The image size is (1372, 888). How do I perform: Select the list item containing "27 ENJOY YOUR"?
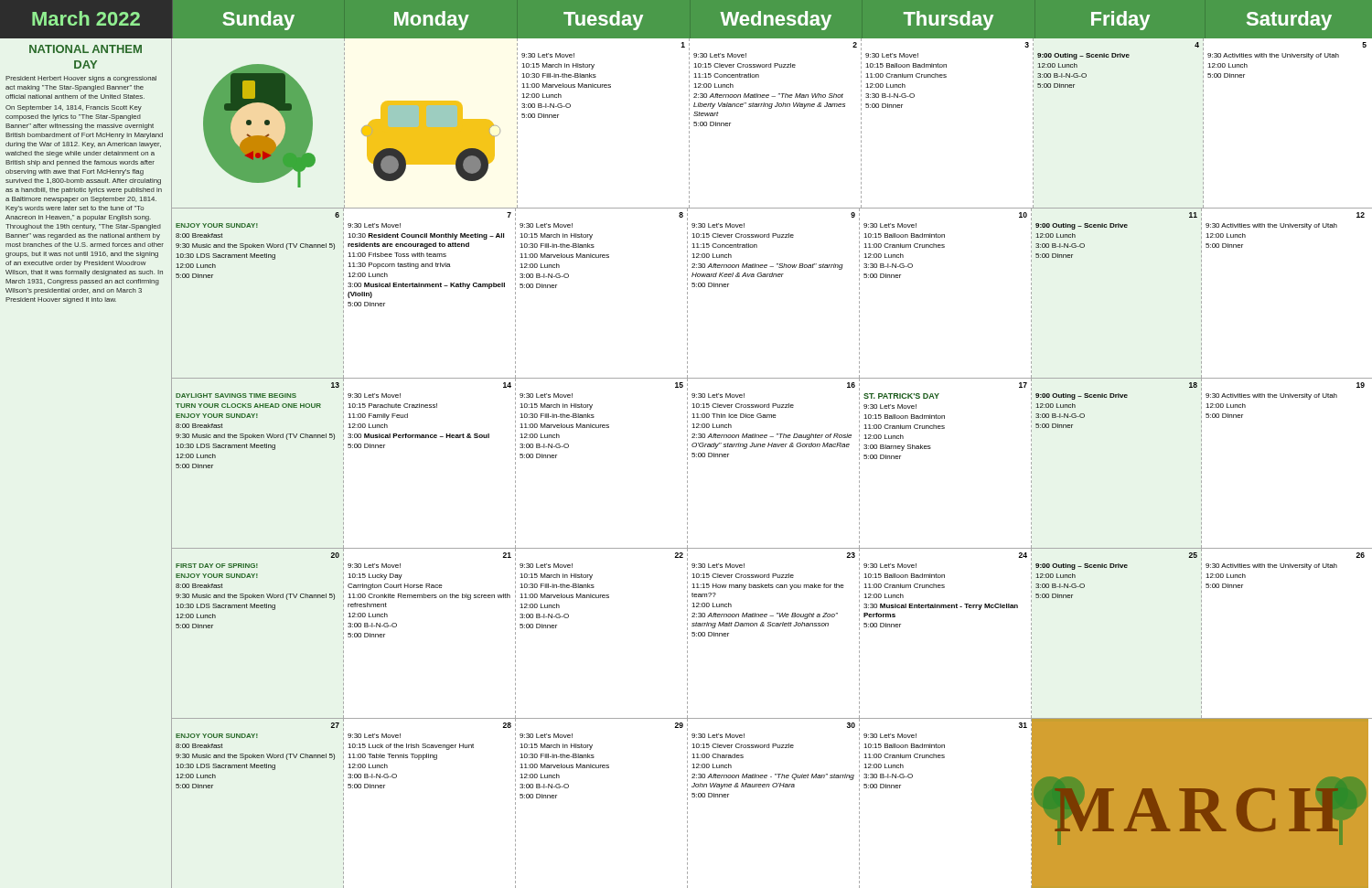pos(257,756)
